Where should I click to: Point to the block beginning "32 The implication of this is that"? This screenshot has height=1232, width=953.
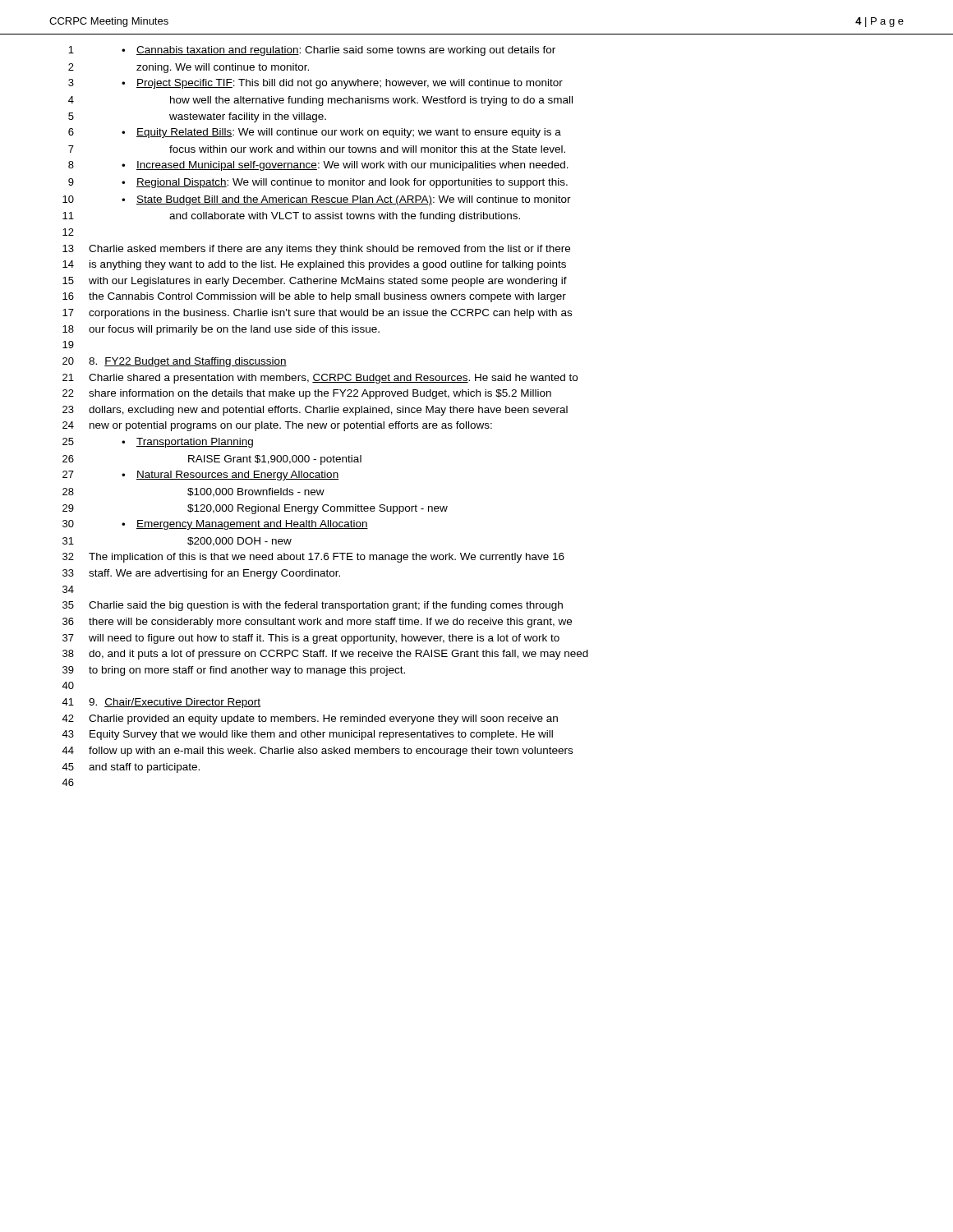(476, 565)
